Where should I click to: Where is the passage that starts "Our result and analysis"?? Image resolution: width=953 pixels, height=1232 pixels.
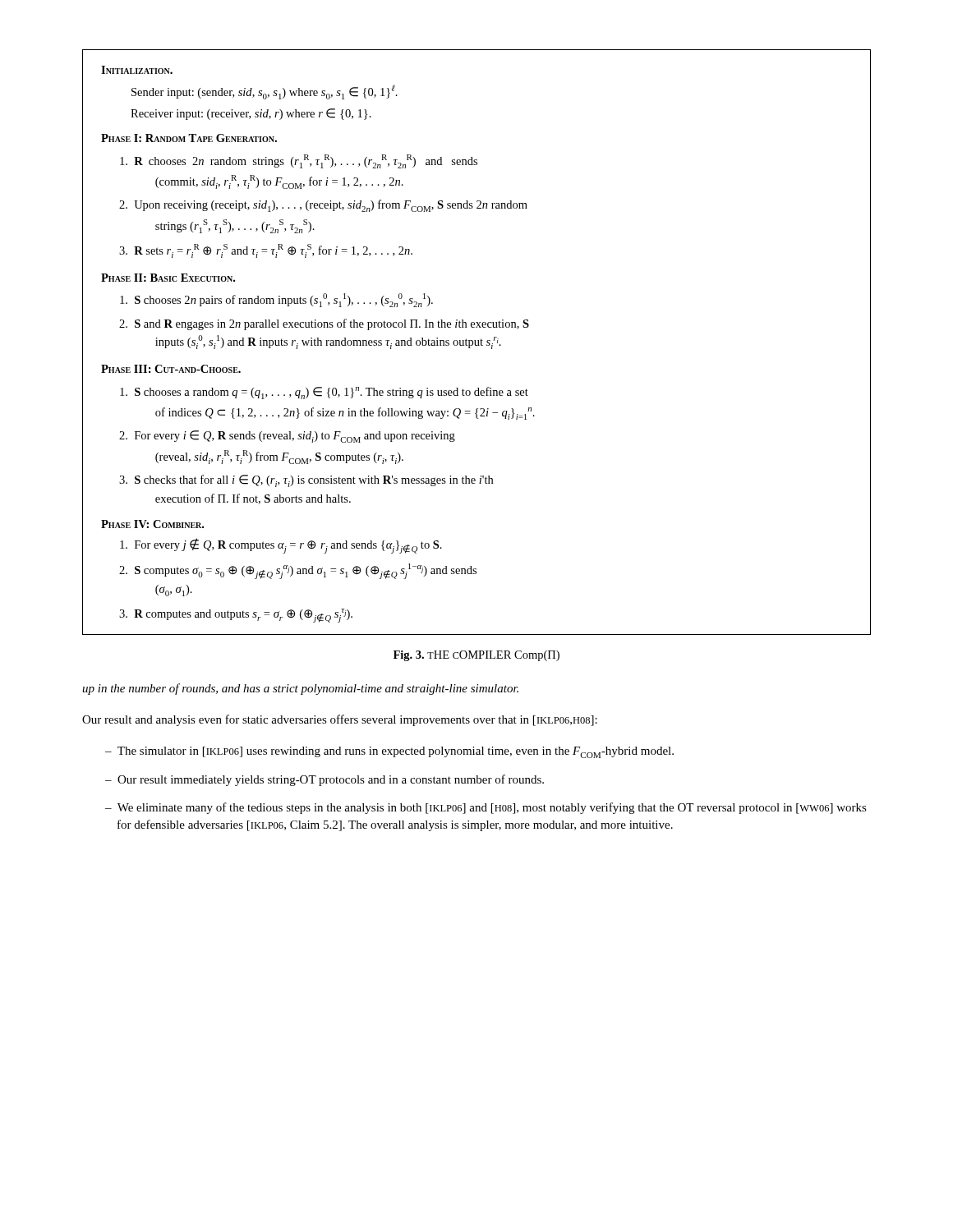coord(340,719)
